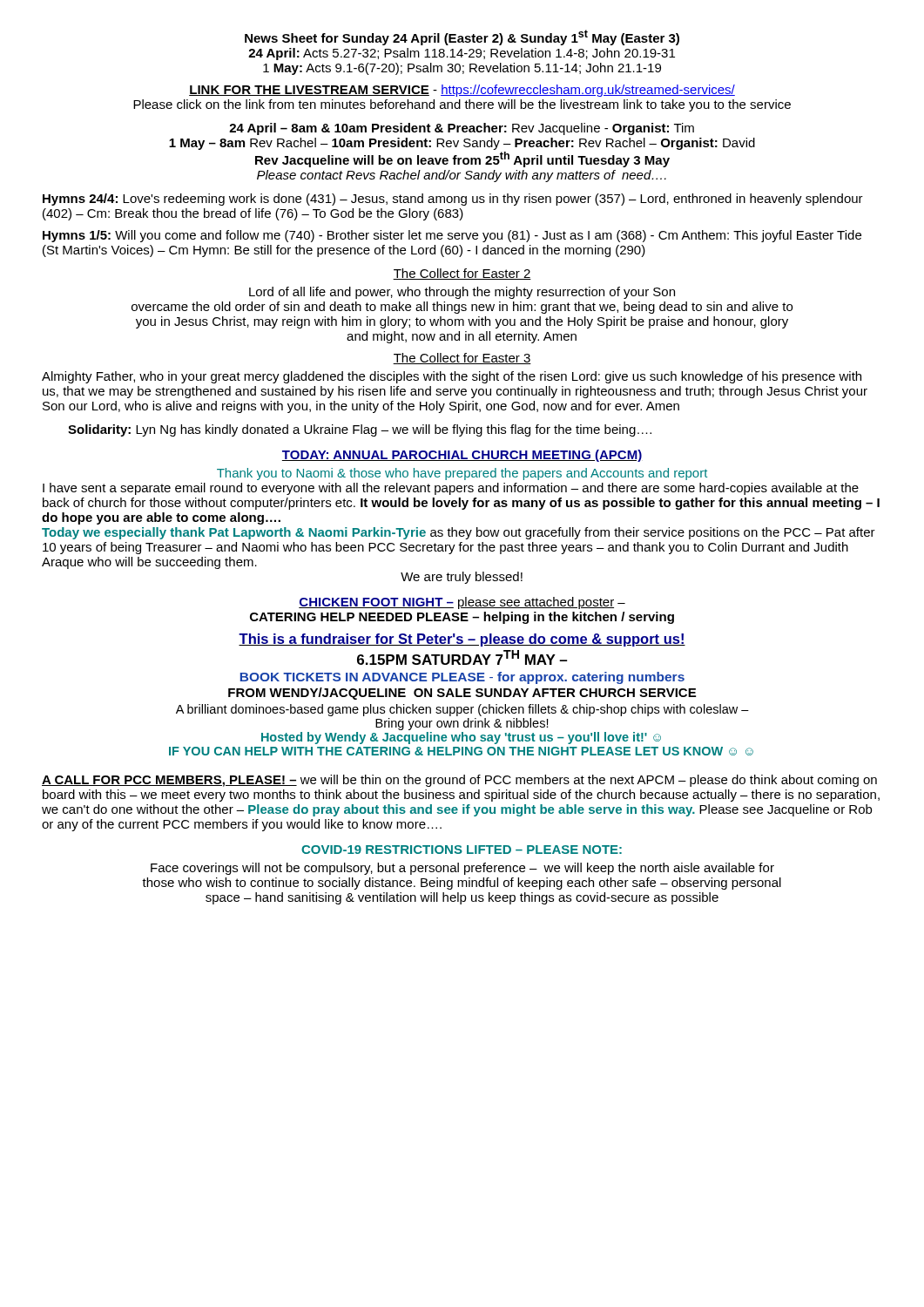This screenshot has width=924, height=1307.
Task: Locate the text block that reads "Hymns 24/4: Love's"
Action: (452, 206)
